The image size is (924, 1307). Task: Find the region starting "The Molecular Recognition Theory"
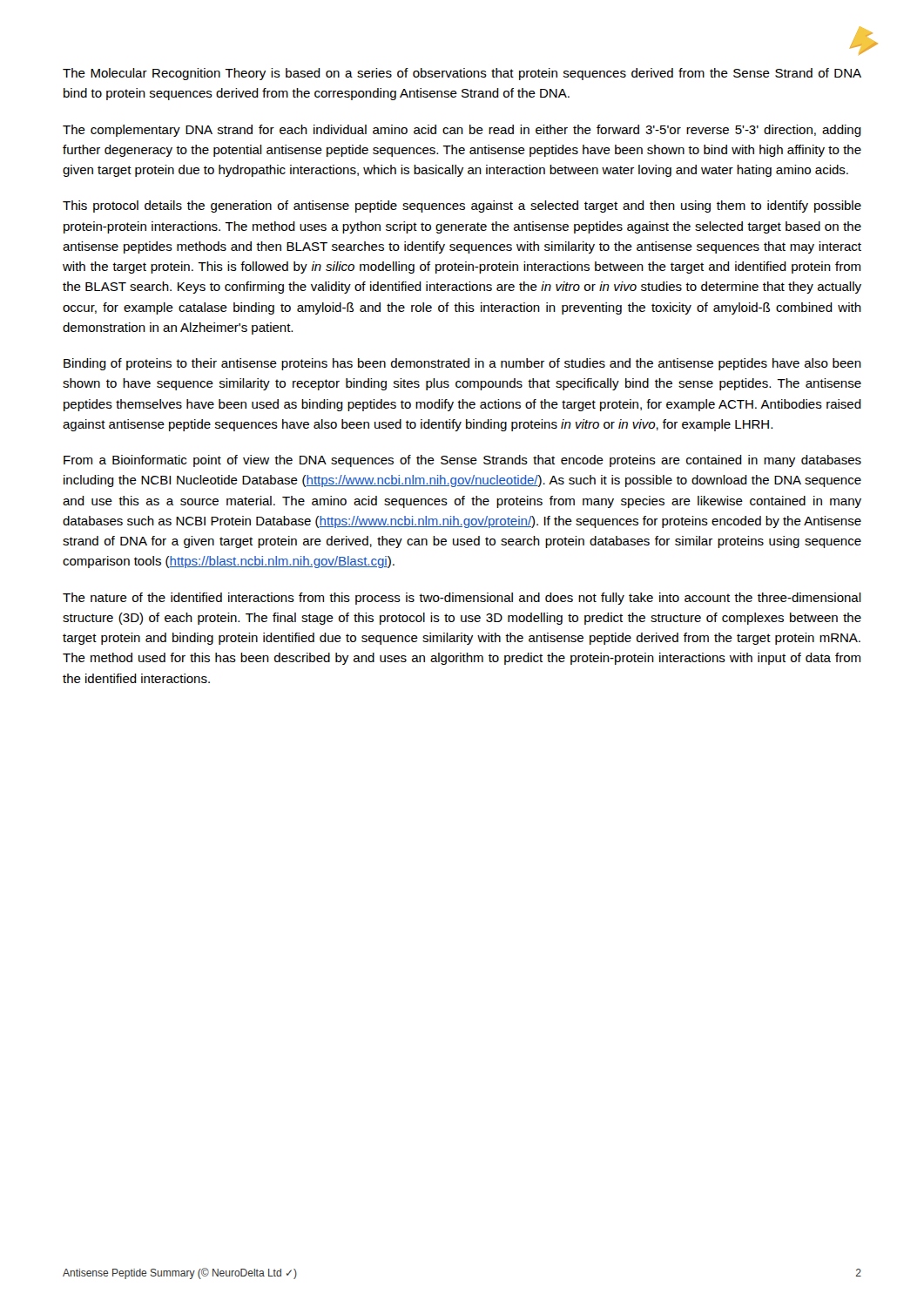462,83
